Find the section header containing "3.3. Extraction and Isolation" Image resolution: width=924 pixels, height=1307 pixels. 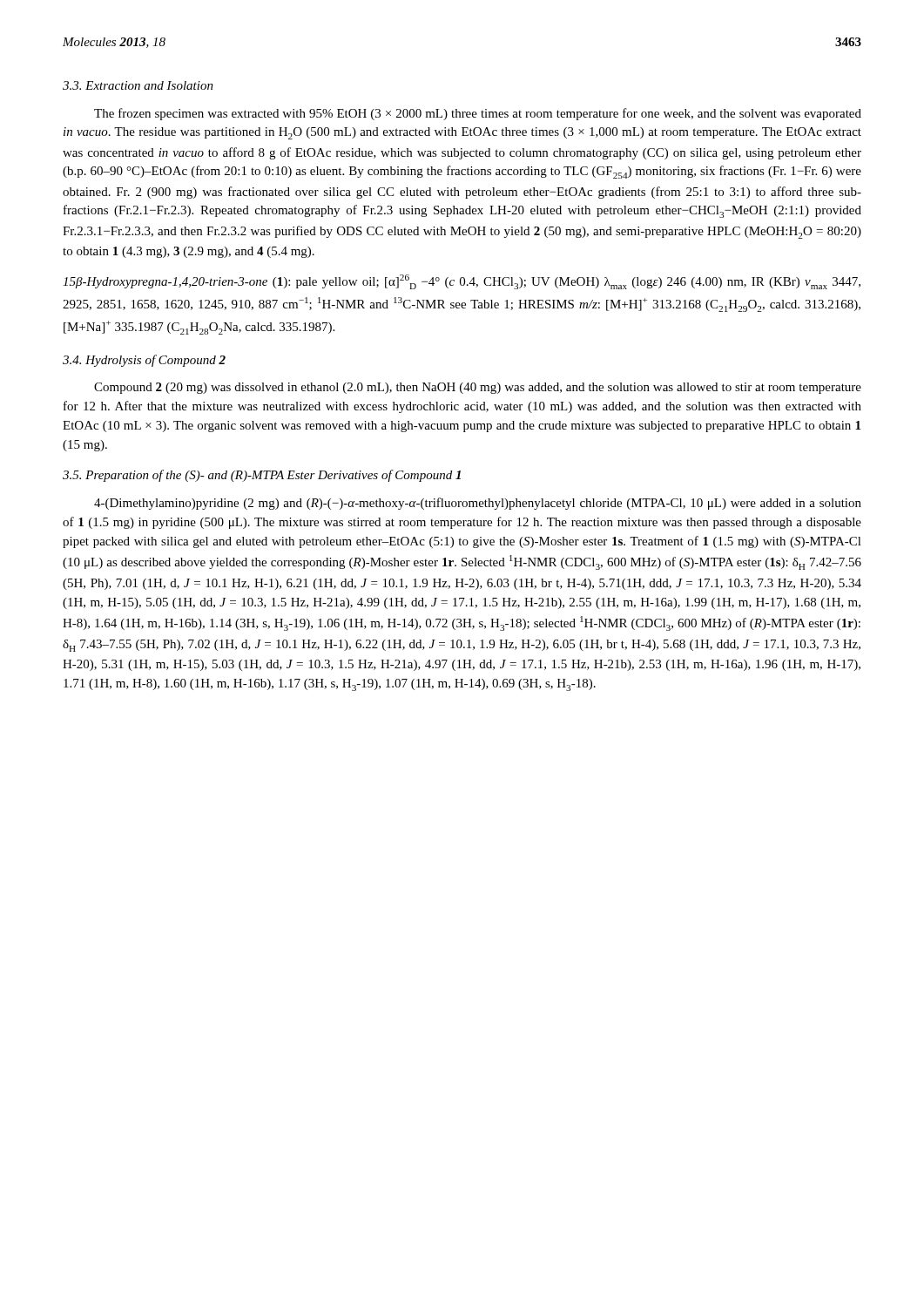(x=138, y=85)
